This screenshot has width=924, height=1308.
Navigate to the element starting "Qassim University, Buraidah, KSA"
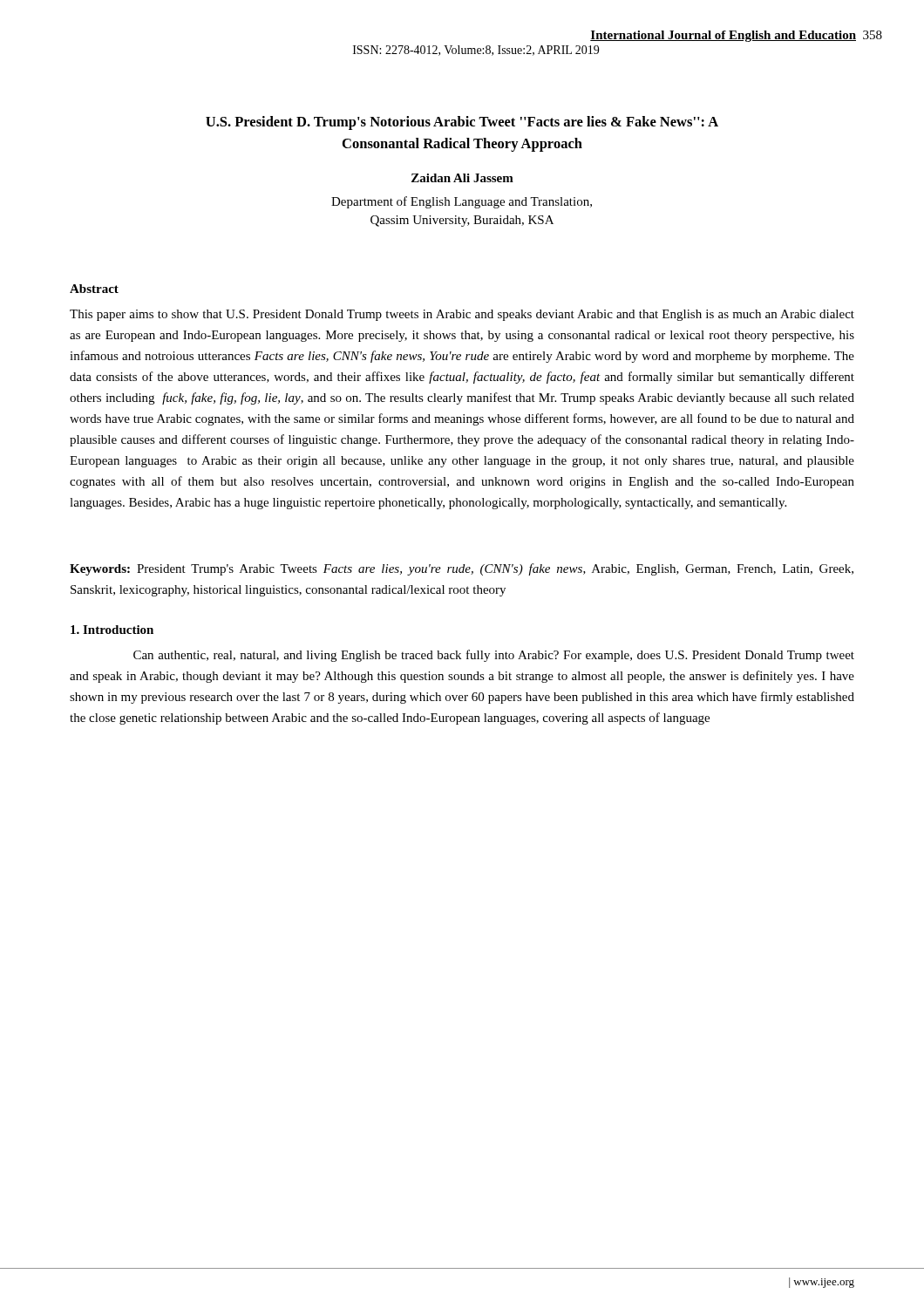pos(462,220)
